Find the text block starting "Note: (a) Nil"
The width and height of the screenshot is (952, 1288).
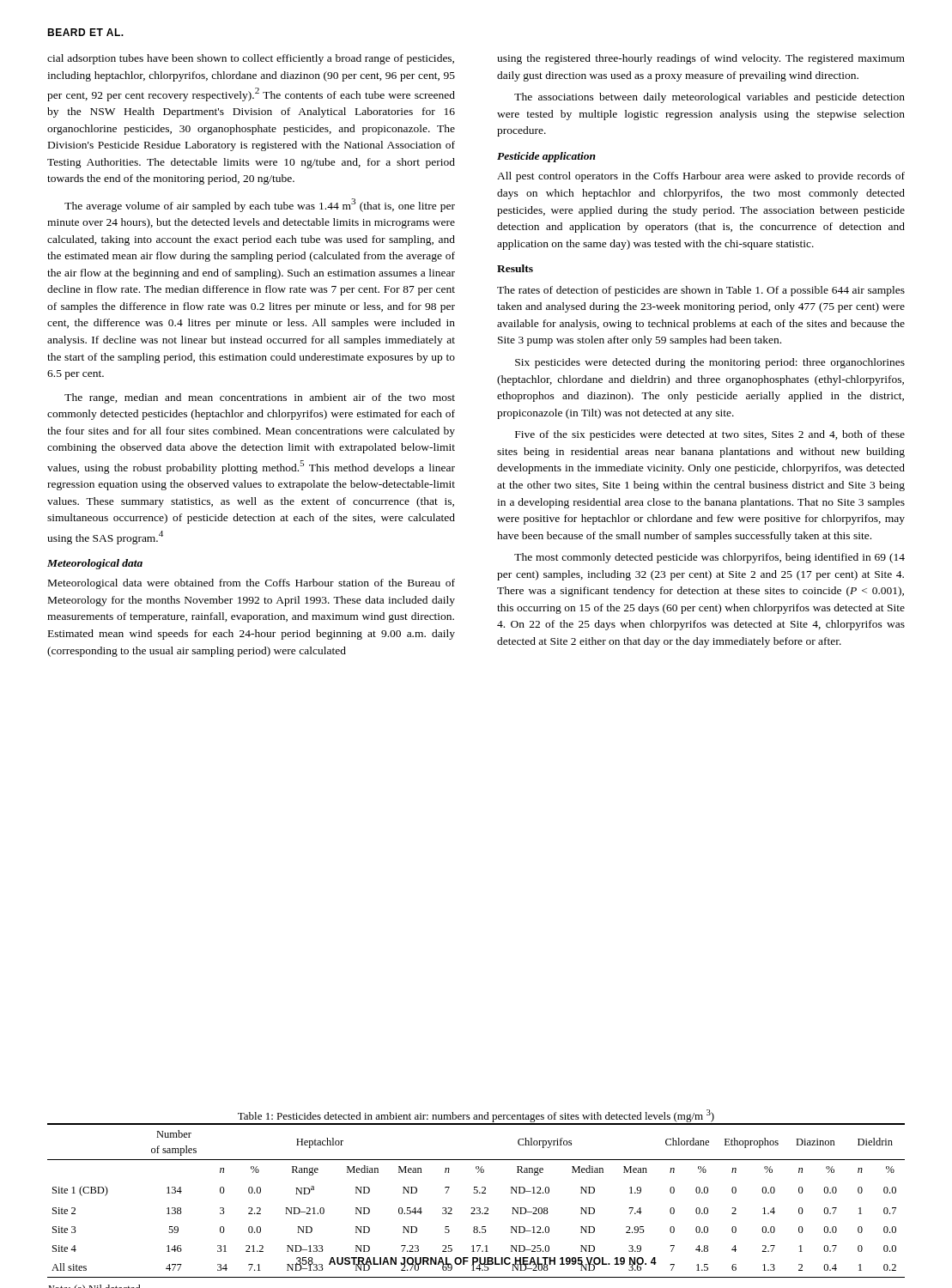(x=95, y=1285)
